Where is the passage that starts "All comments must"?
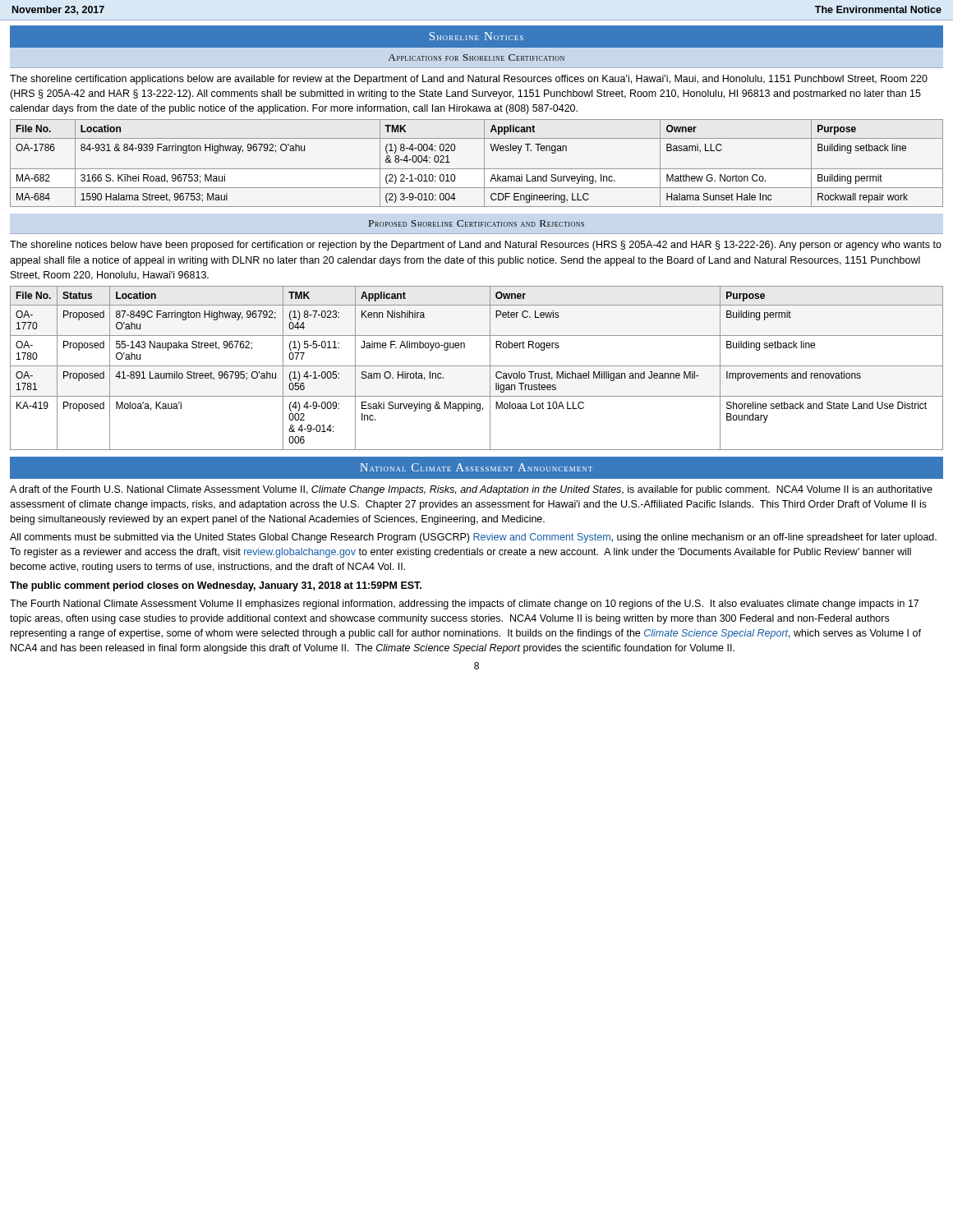 click(x=475, y=552)
